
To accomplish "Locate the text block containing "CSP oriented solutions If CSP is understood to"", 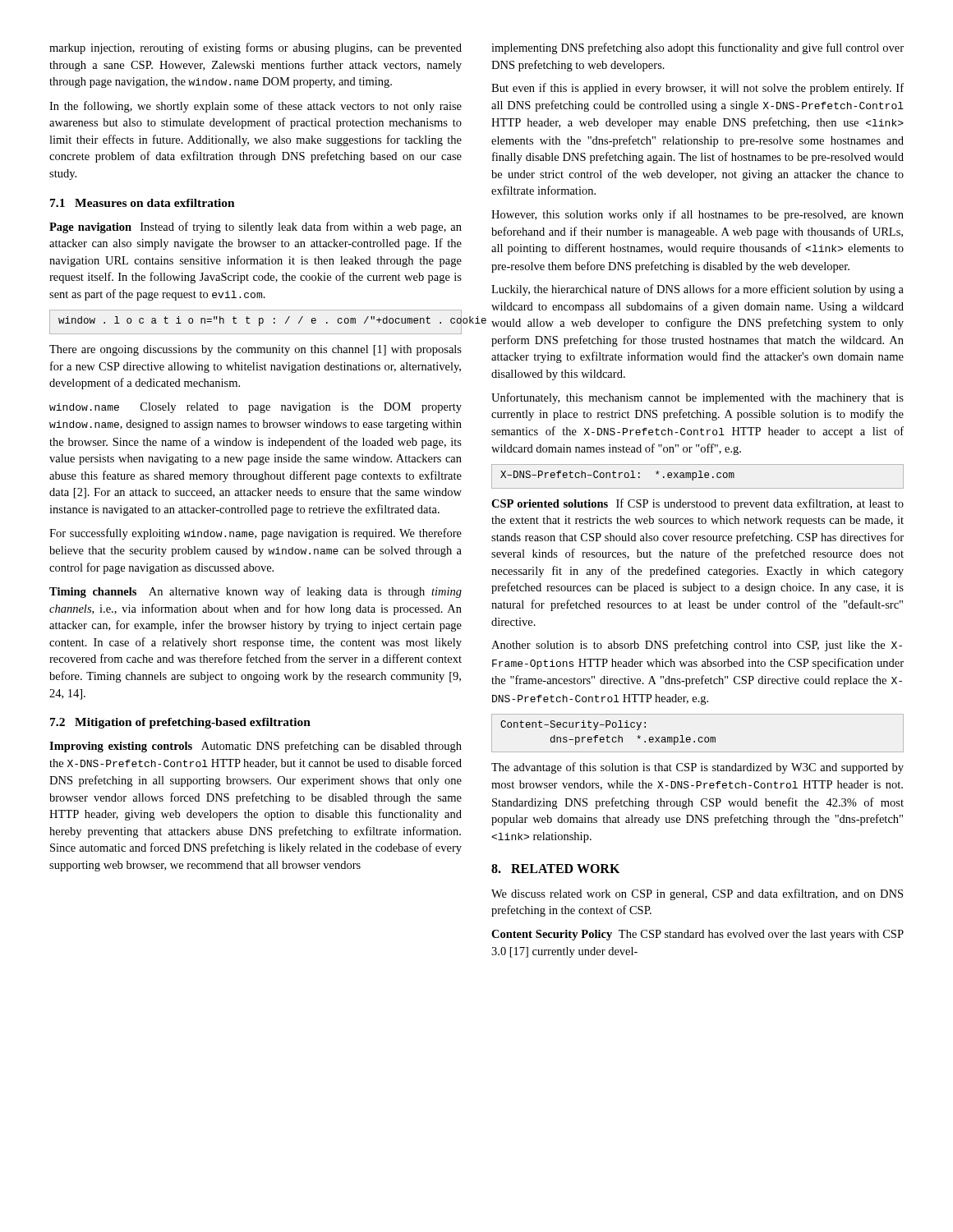I will coord(698,562).
